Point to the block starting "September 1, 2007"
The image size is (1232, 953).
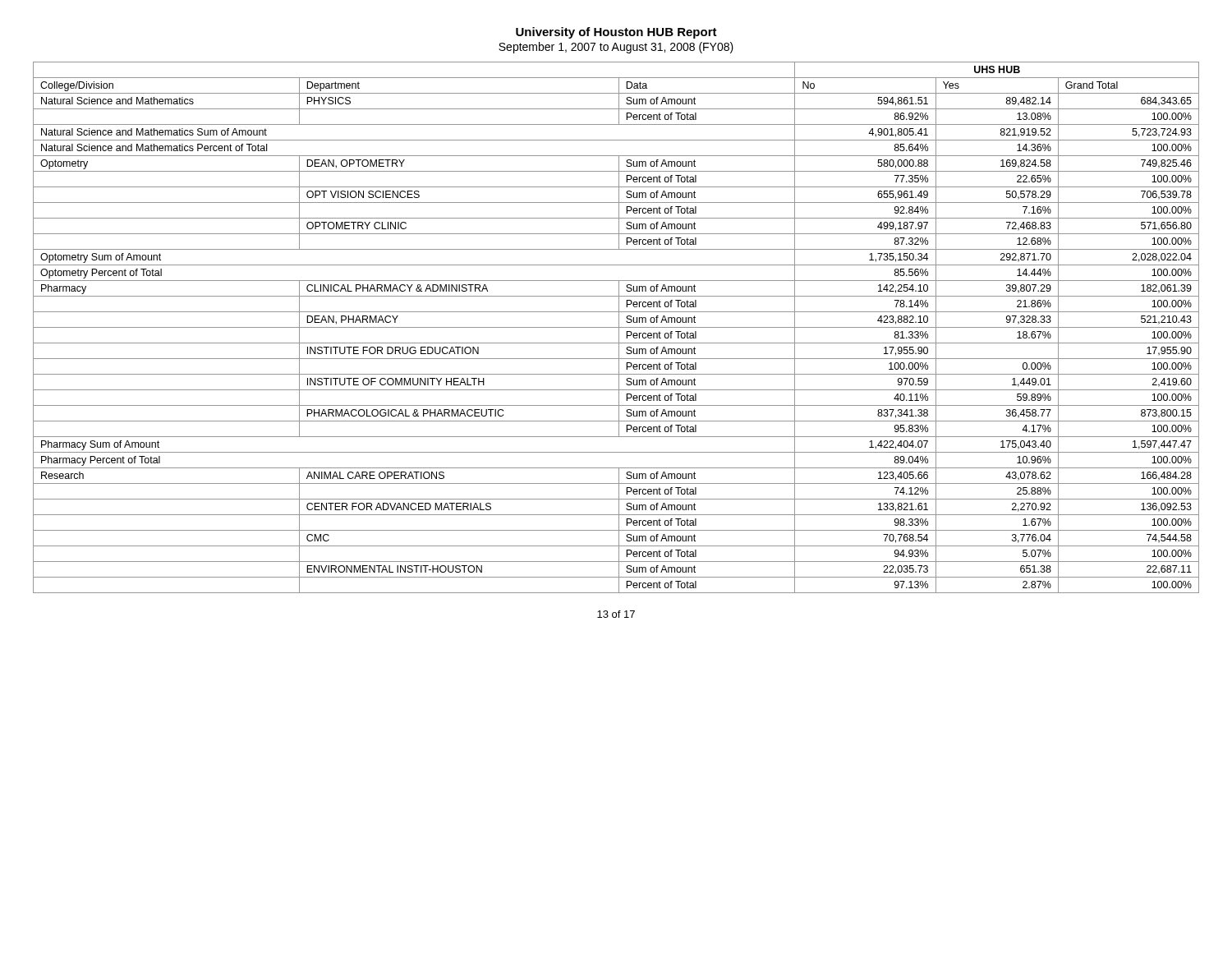point(616,47)
